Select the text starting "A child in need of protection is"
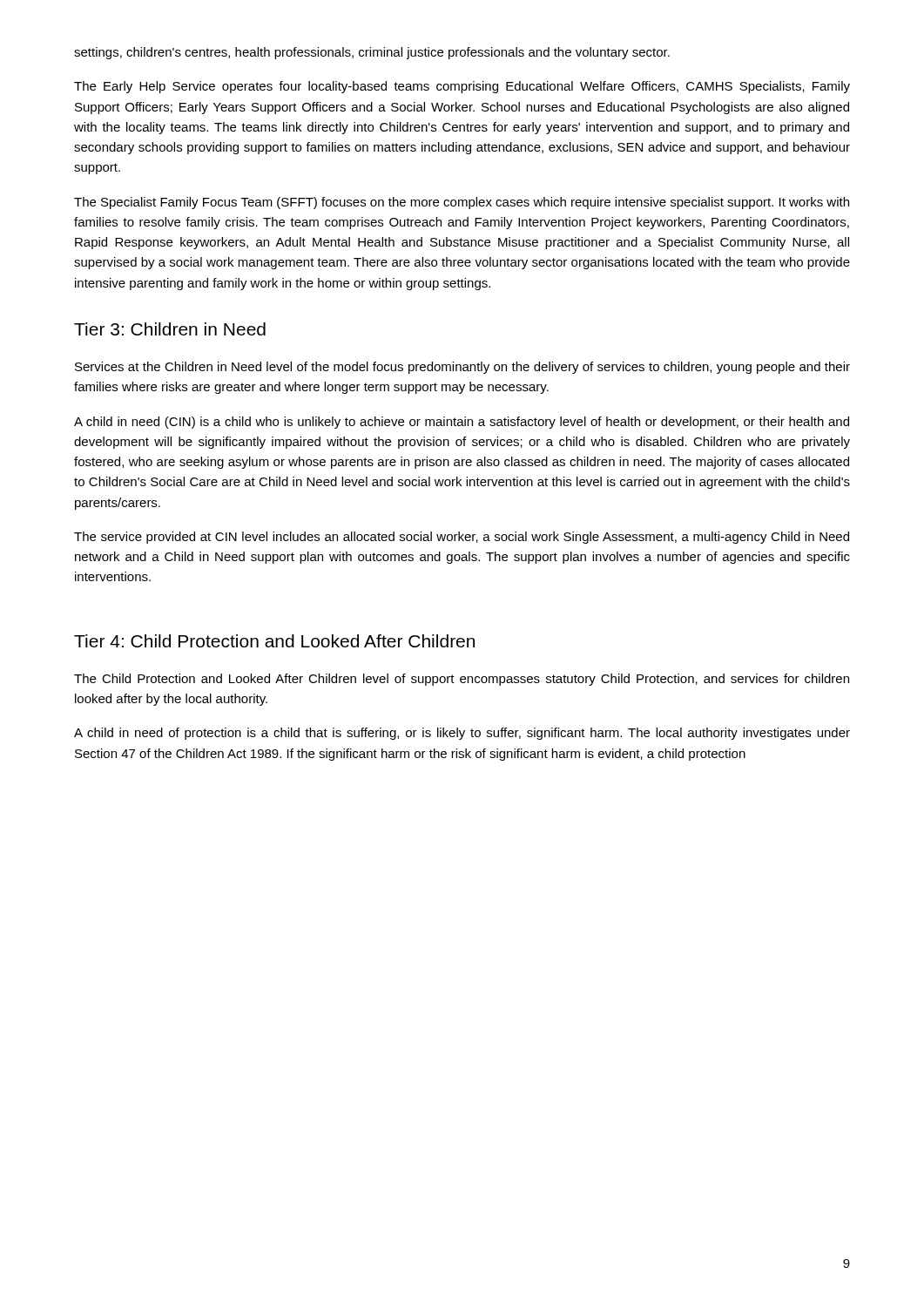The height and width of the screenshot is (1307, 924). click(462, 743)
